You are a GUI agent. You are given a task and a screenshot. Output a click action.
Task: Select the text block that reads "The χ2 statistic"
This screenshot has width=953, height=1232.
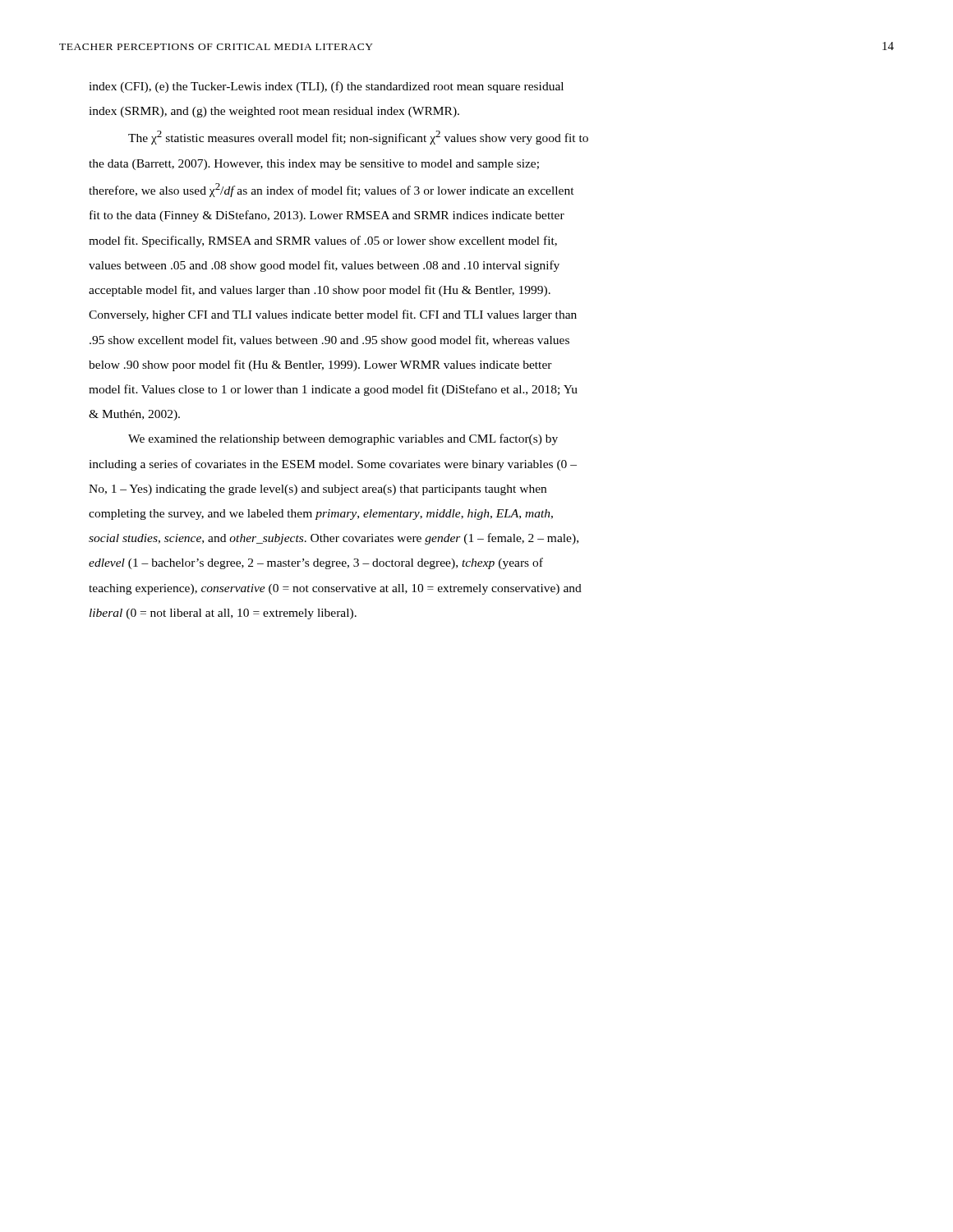476,275
